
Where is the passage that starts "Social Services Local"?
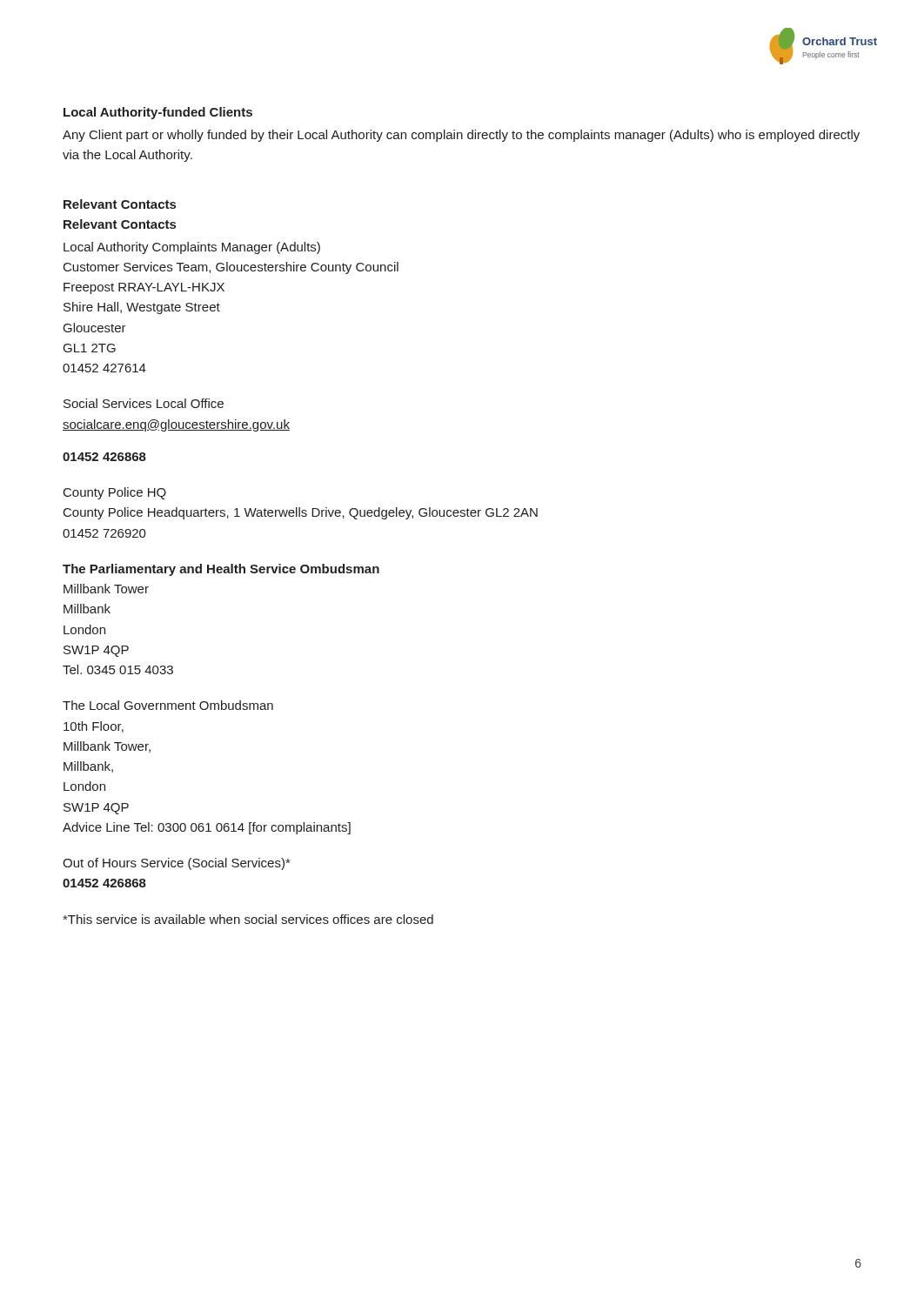176,414
